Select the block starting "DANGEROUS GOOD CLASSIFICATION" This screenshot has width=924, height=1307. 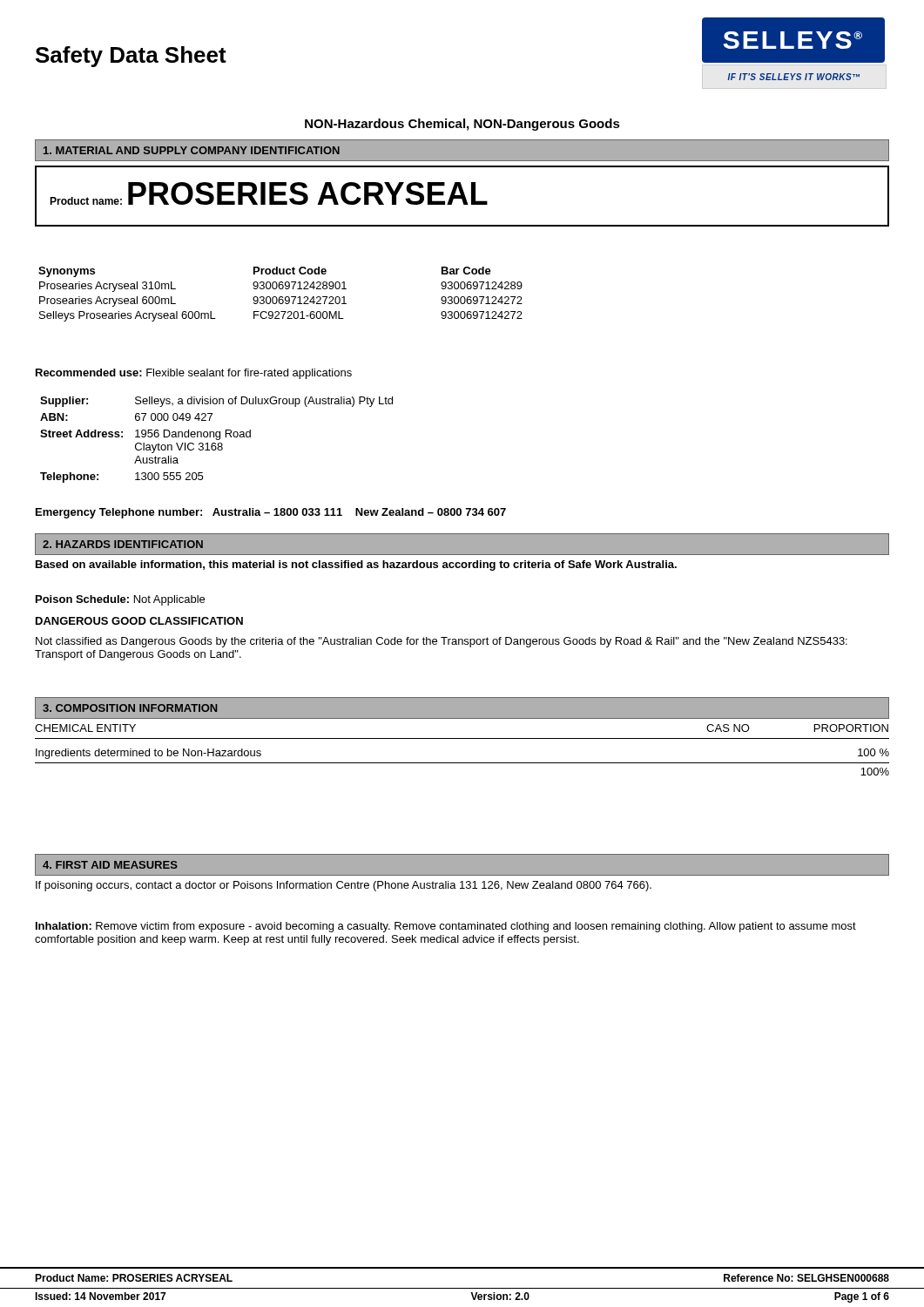pyautogui.click(x=139, y=621)
